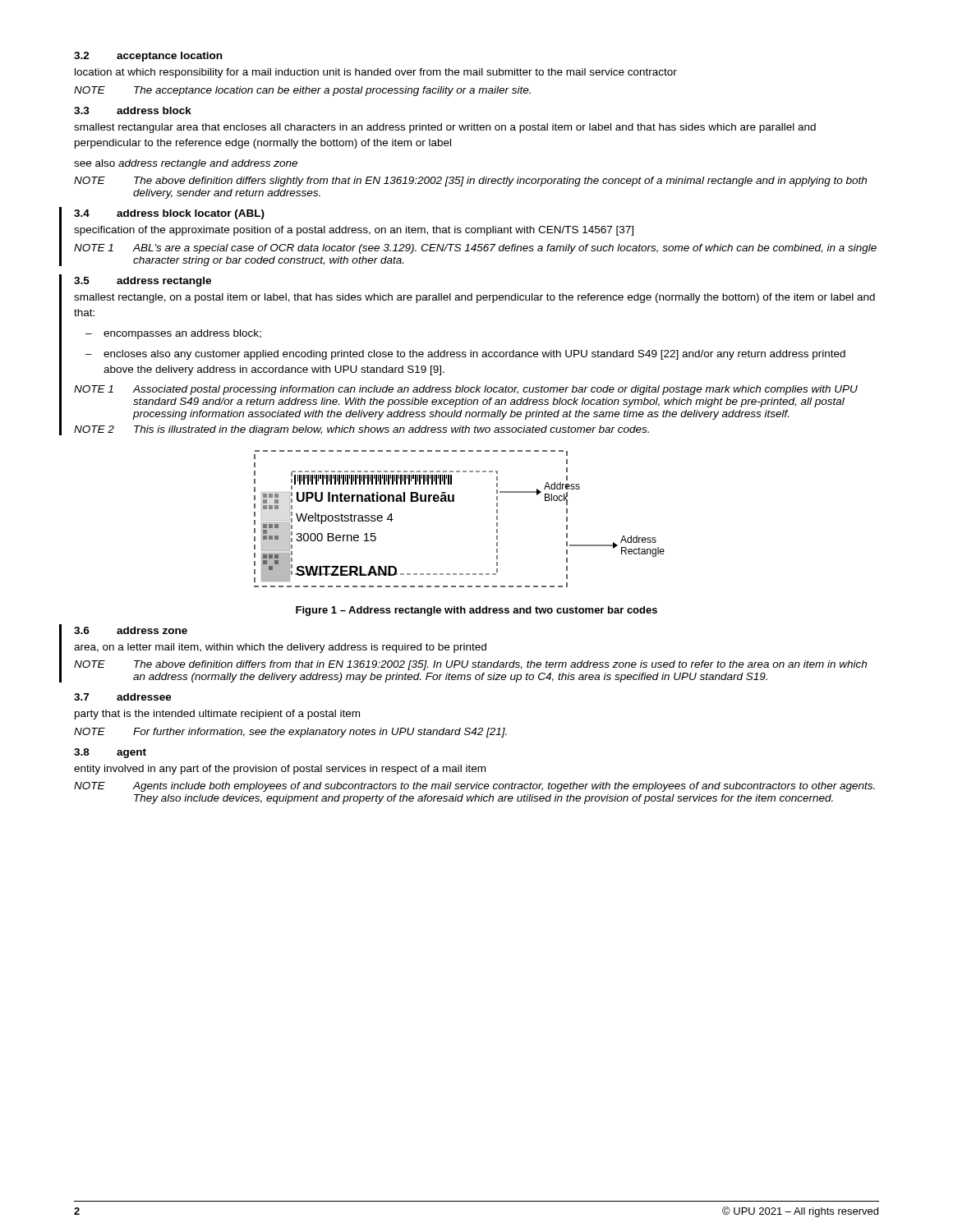Click on the region starting "see also address rectangle"

186,163
